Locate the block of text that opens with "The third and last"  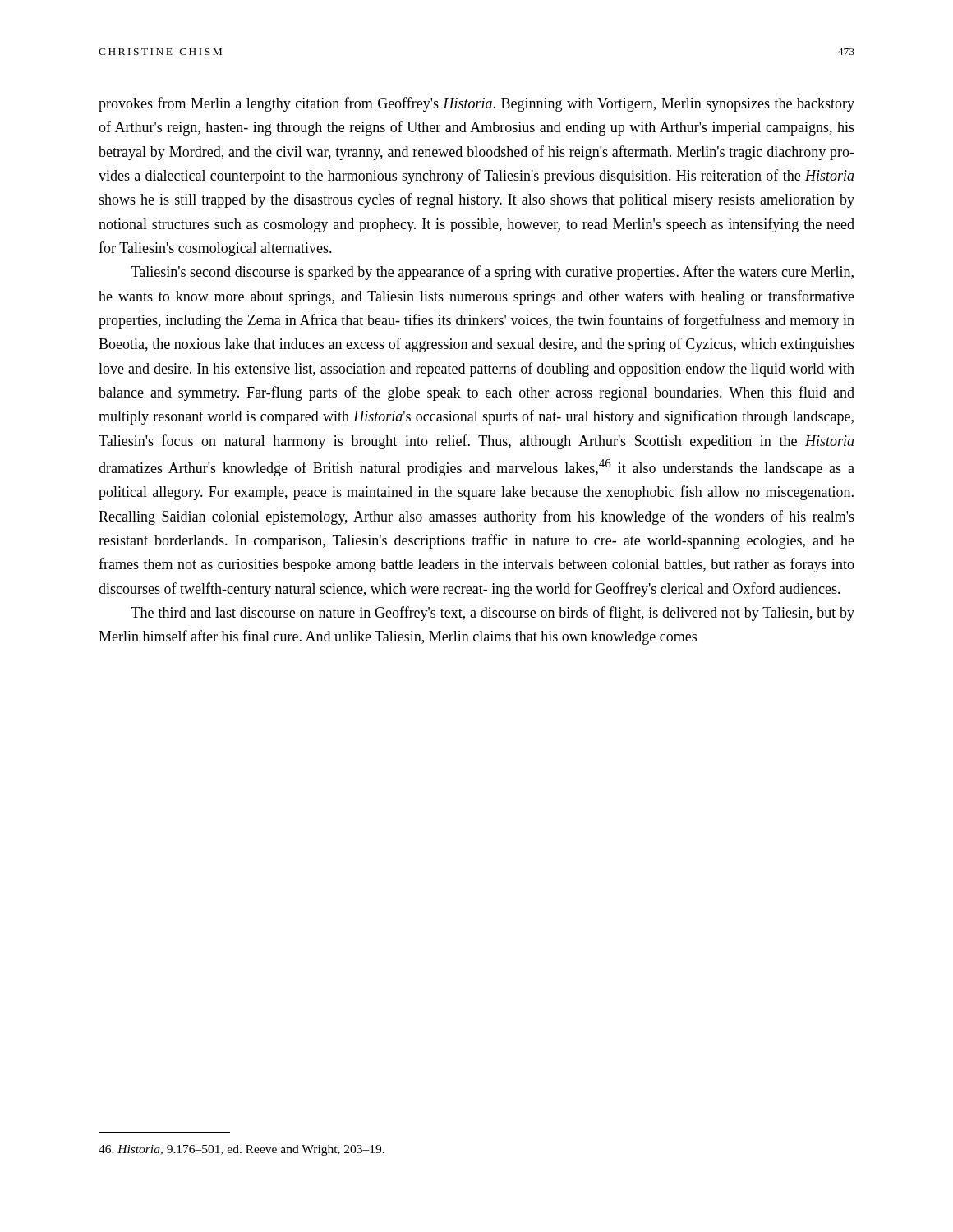(x=476, y=625)
